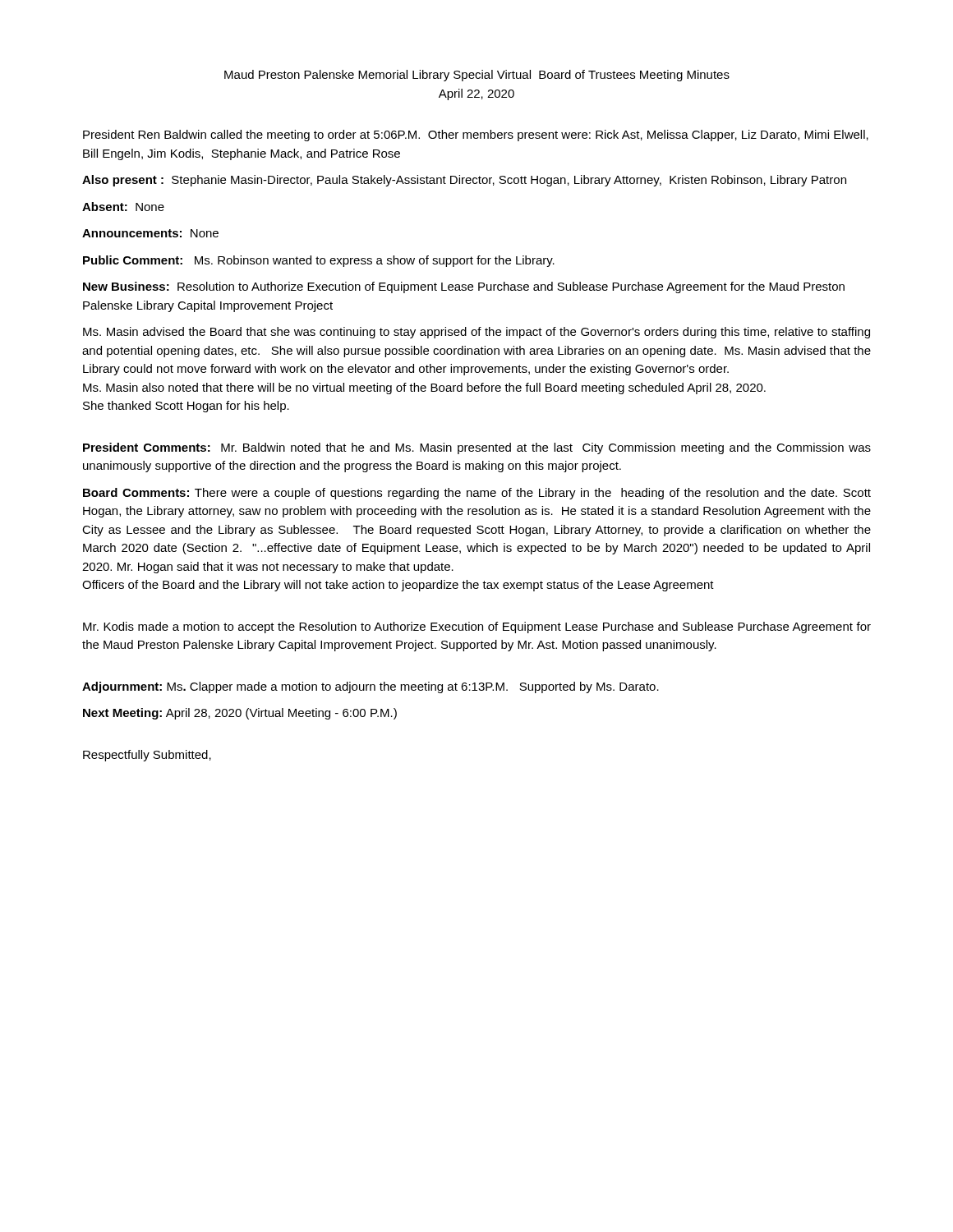Navigate to the element starting "President Ren Baldwin called the meeting to order"

pos(476,144)
